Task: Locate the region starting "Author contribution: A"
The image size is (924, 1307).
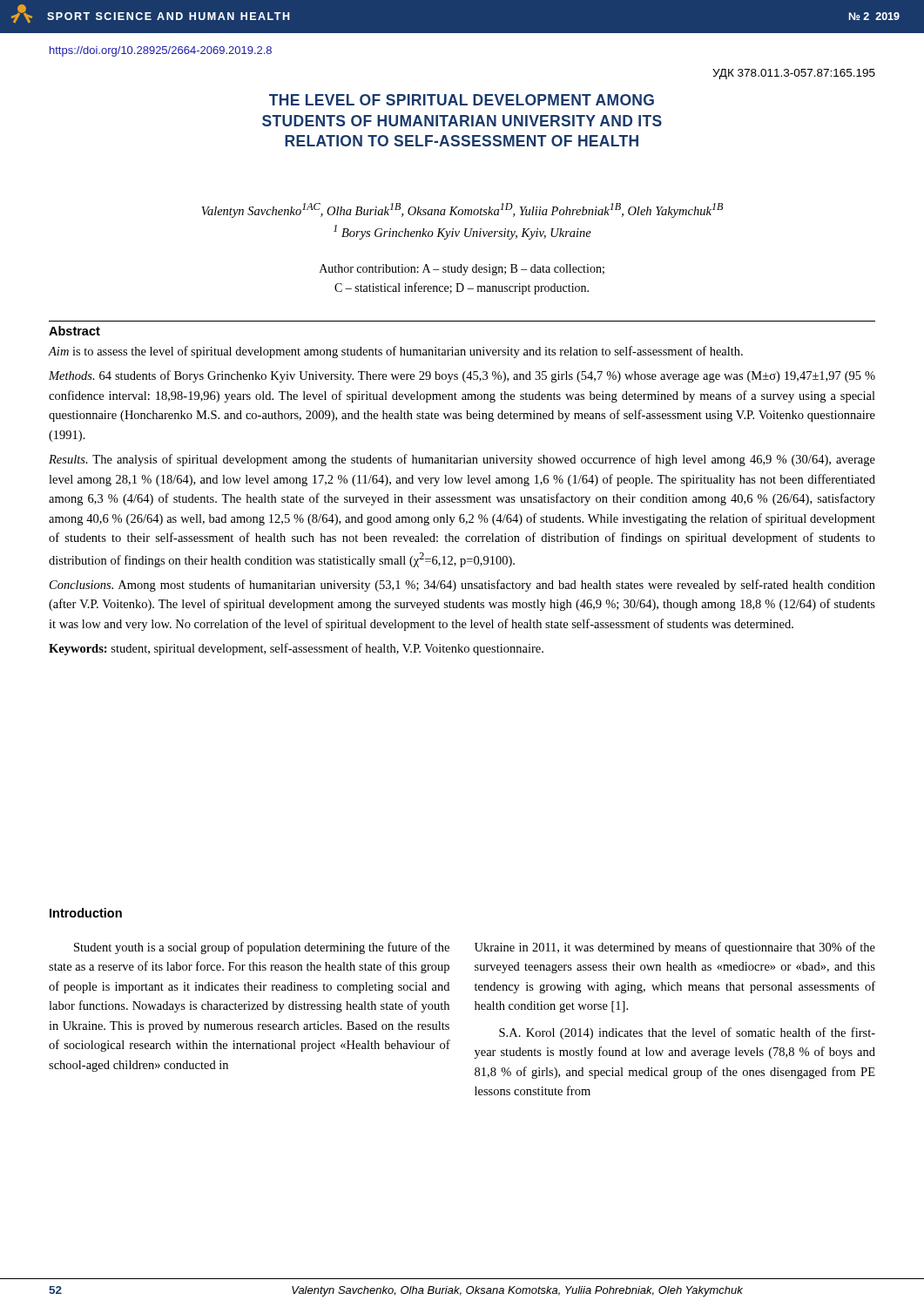Action: tap(462, 279)
